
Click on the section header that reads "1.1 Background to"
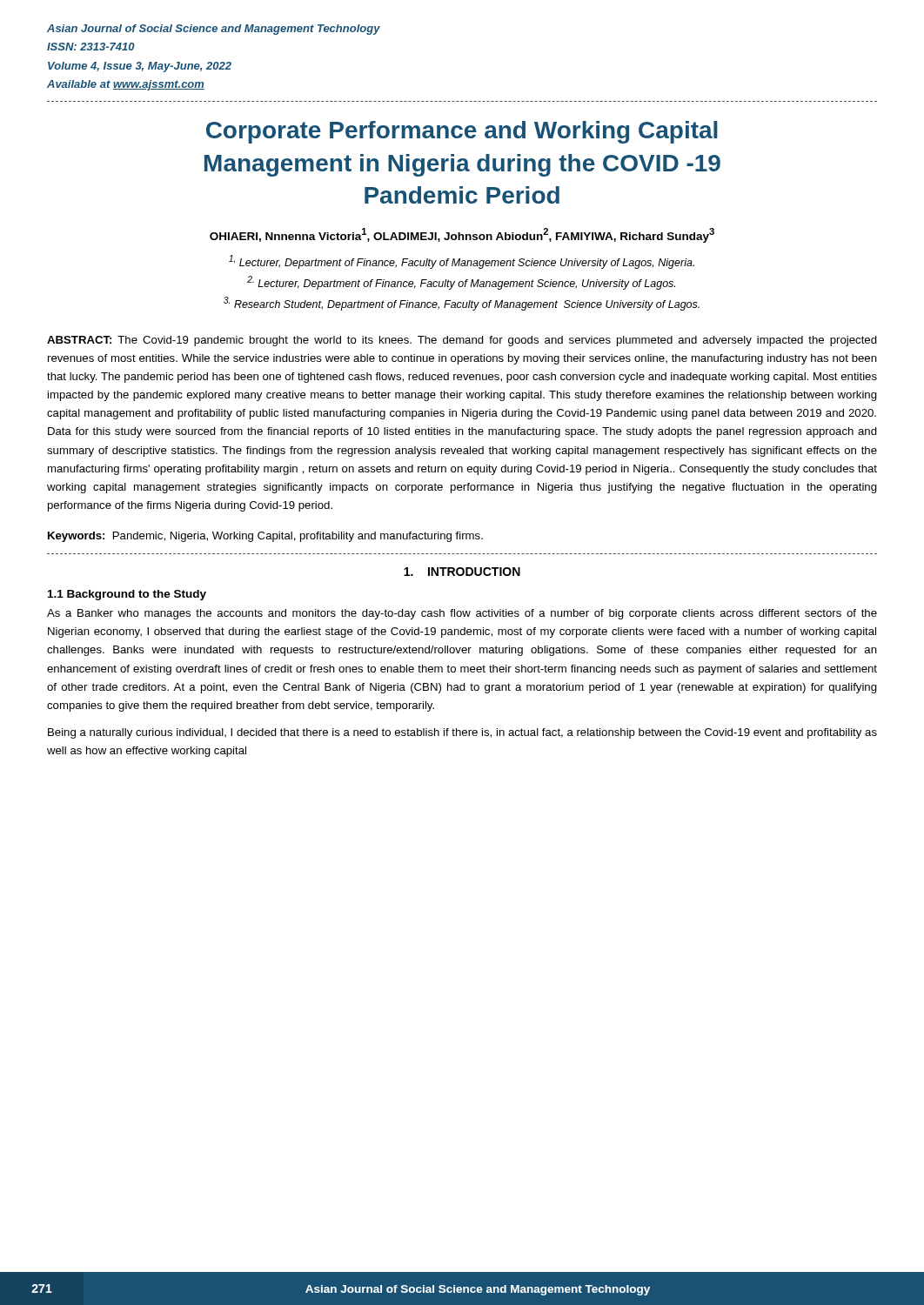point(127,594)
